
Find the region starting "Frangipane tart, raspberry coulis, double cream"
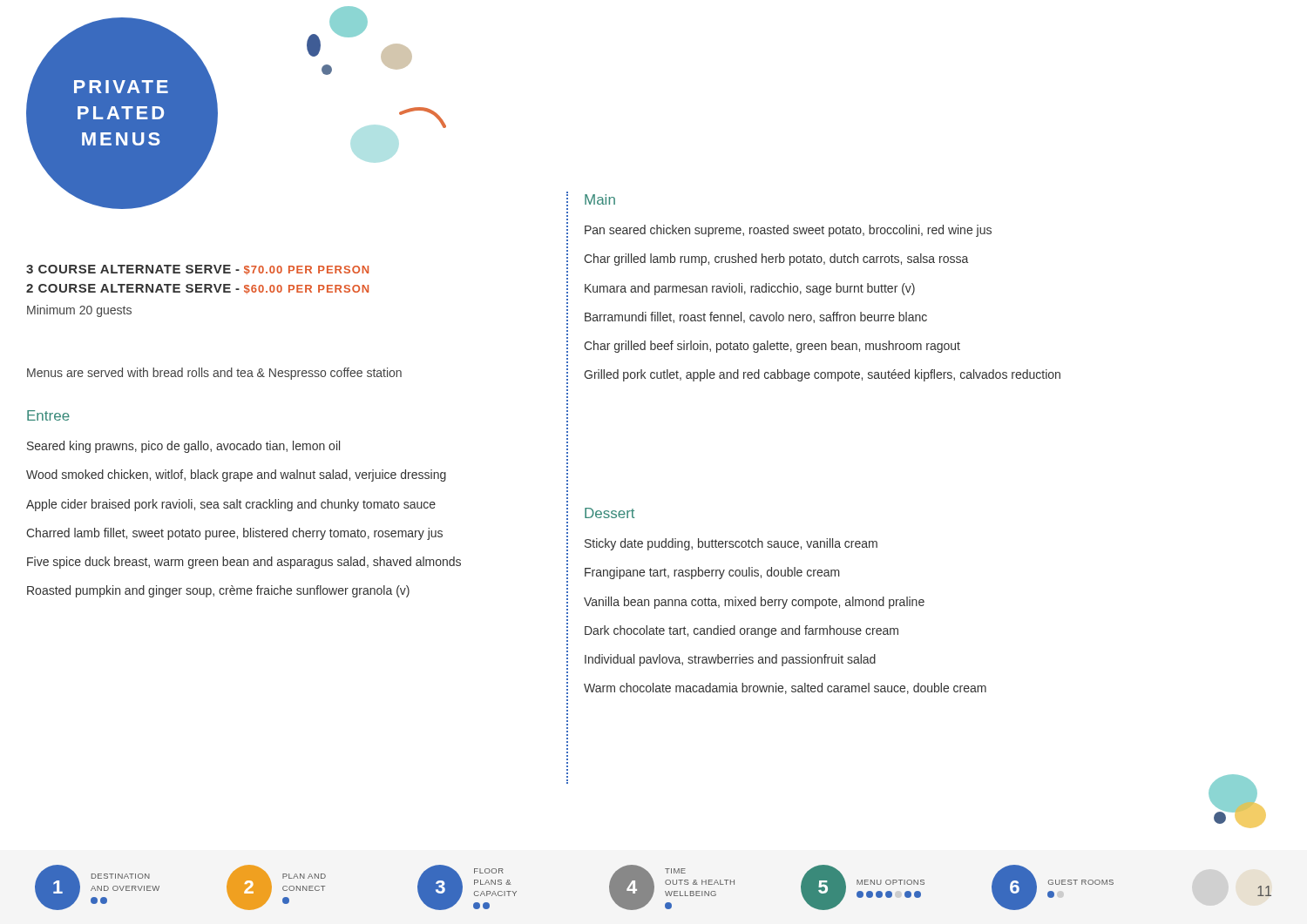pos(712,572)
